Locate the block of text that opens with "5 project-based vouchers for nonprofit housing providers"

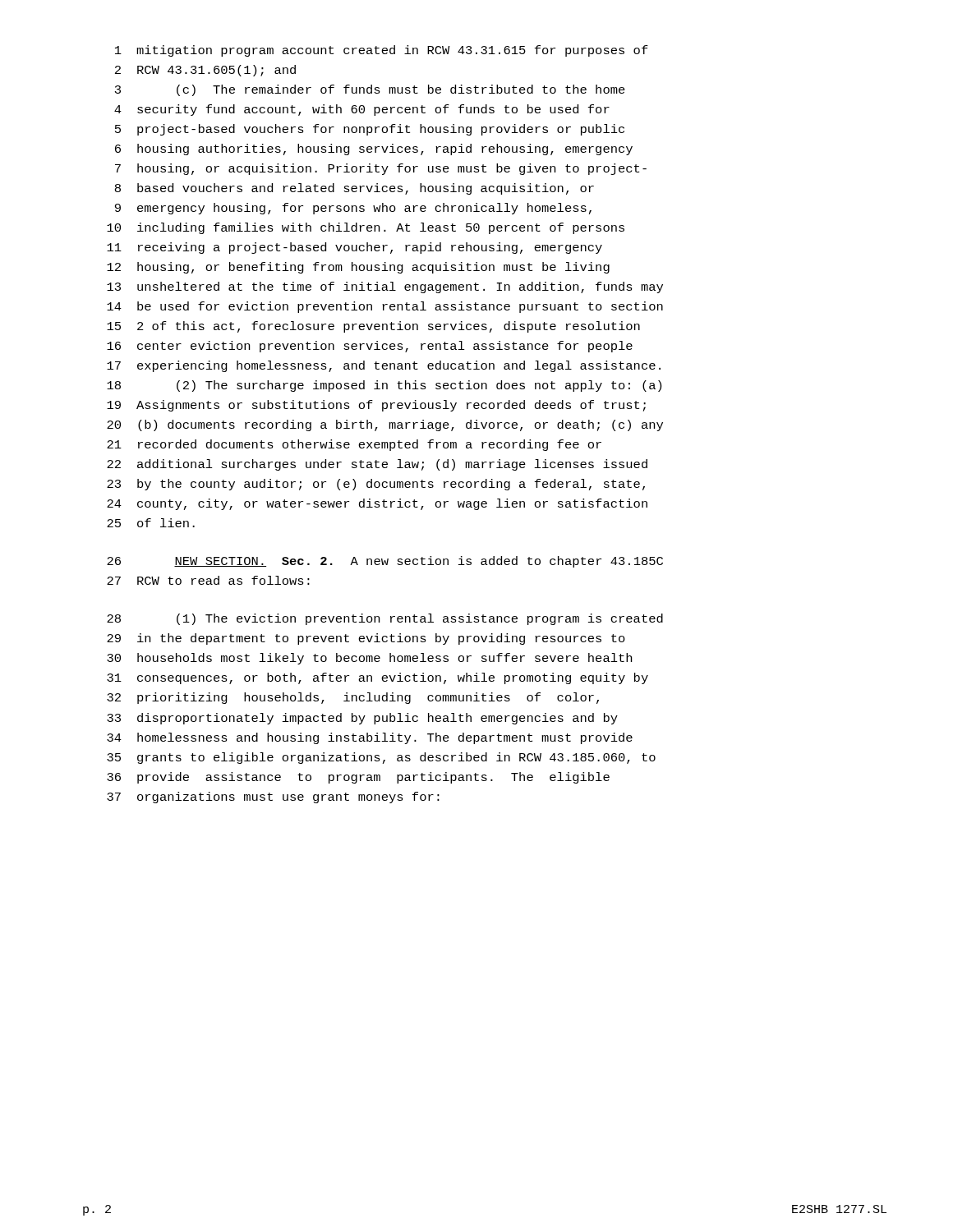[485, 130]
